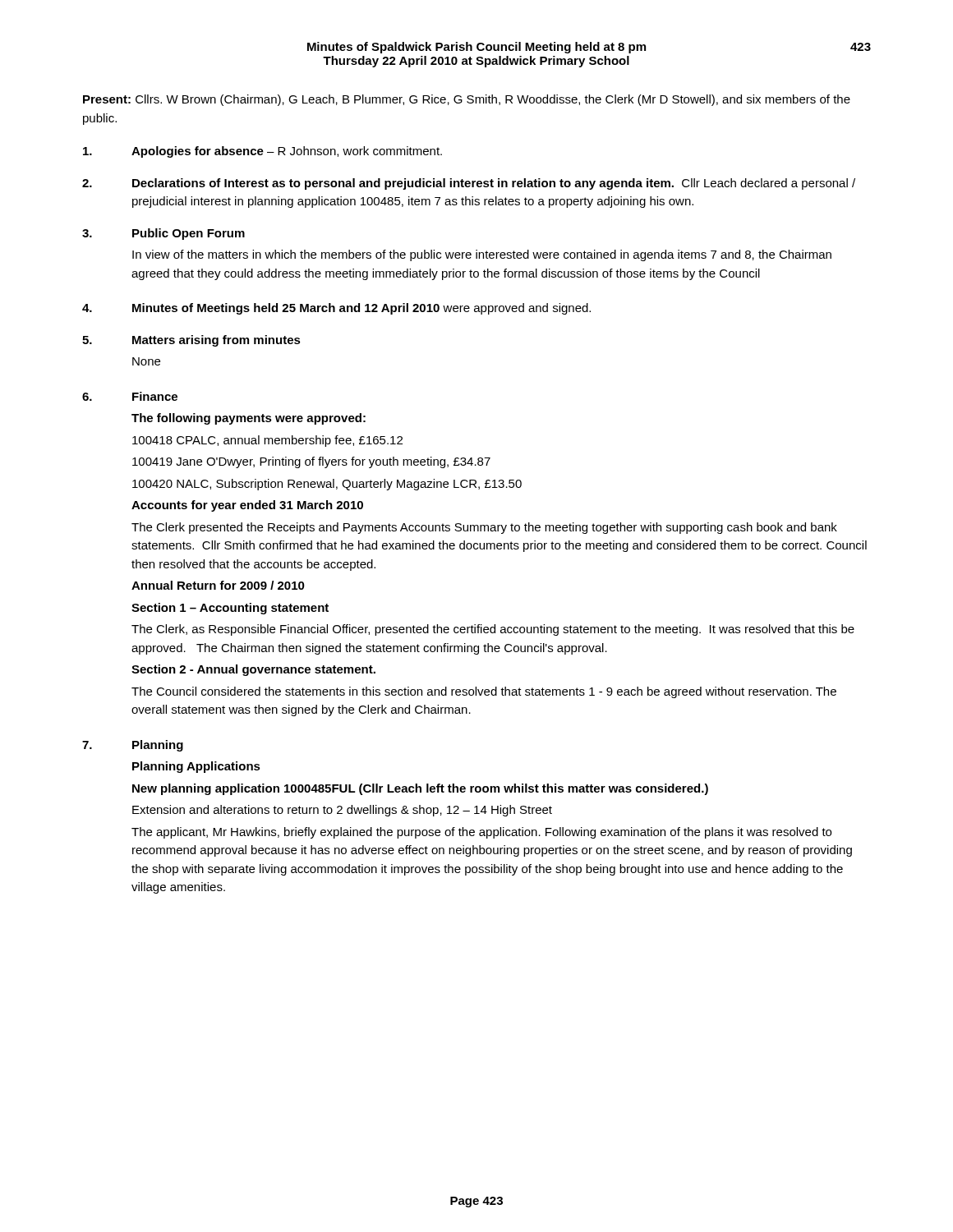Click on the text block starting "2. Declarations of Interest as to personal and"
This screenshot has width=953, height=1232.
click(476, 192)
